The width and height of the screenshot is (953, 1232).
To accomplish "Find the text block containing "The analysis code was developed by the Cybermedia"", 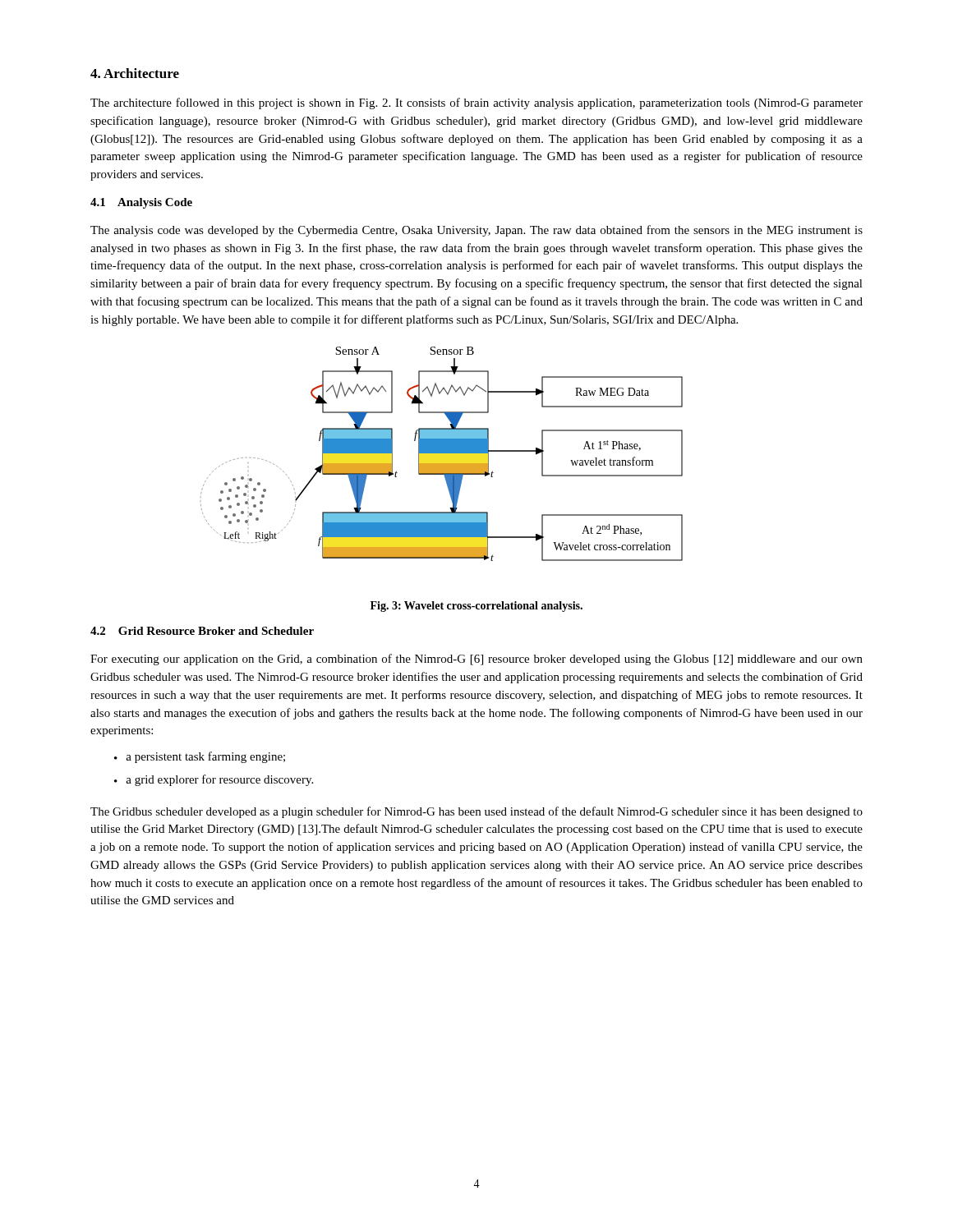I will [x=476, y=275].
